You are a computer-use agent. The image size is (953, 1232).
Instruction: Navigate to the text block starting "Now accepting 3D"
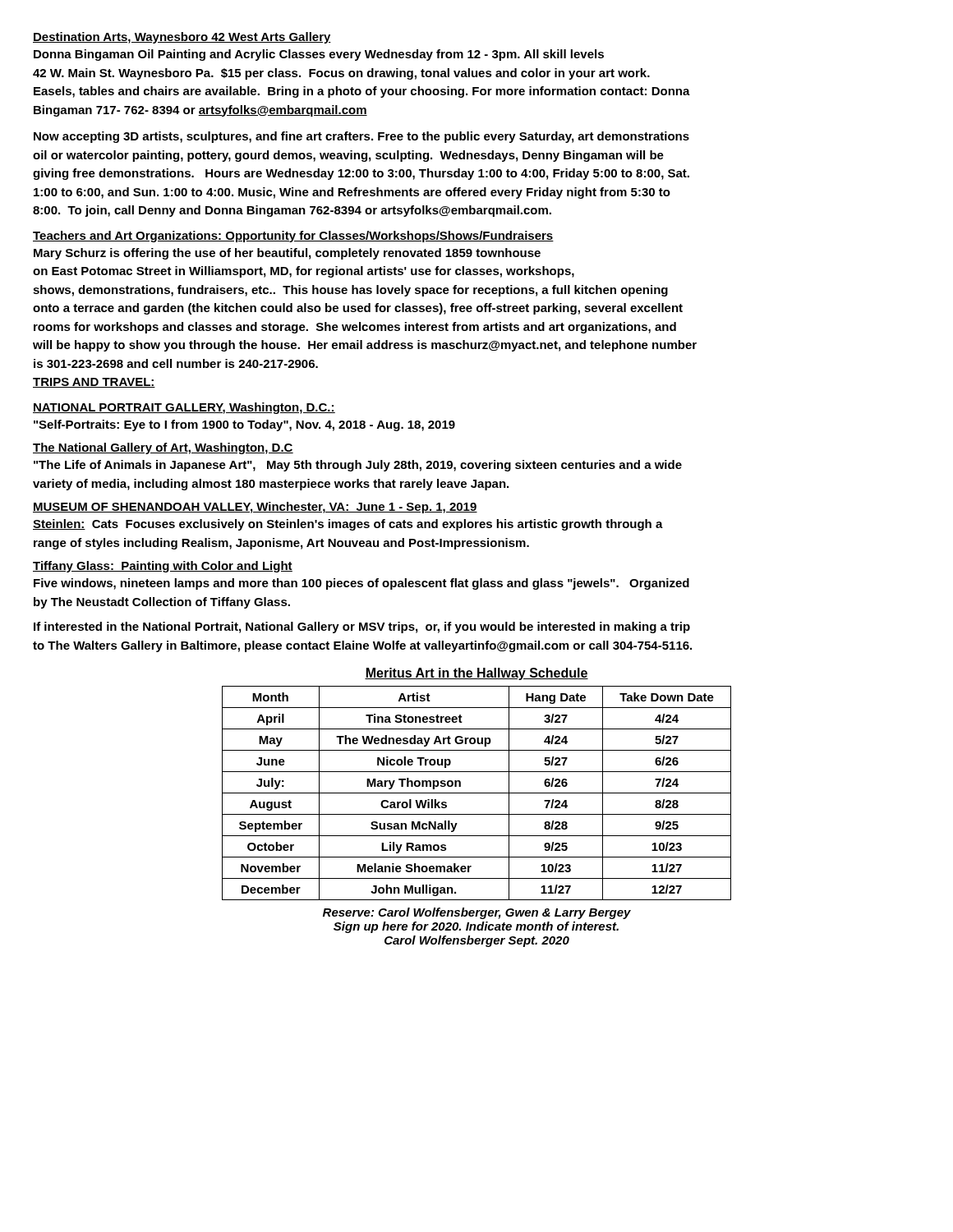coord(361,173)
